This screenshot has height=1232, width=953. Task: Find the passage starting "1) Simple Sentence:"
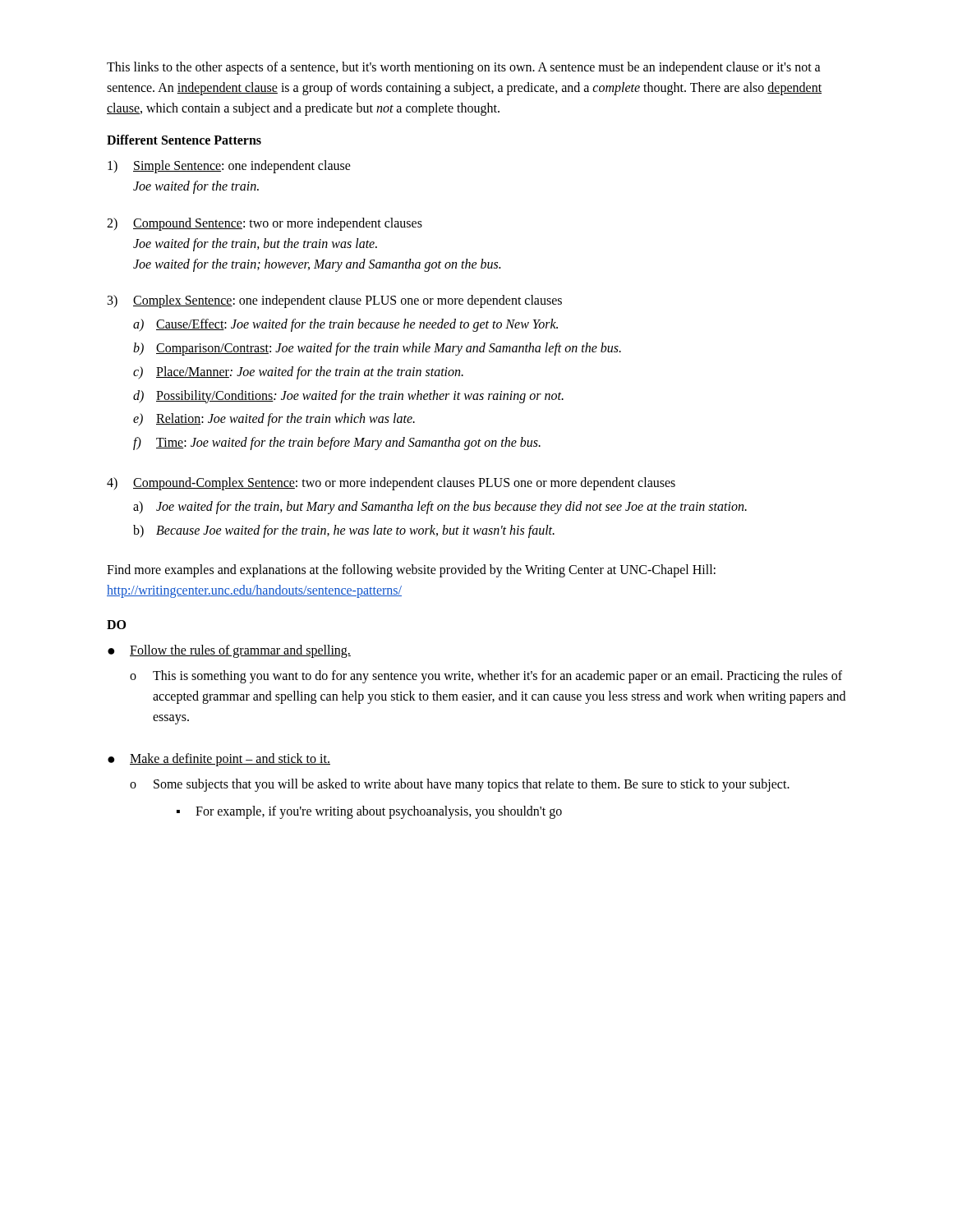coord(229,167)
